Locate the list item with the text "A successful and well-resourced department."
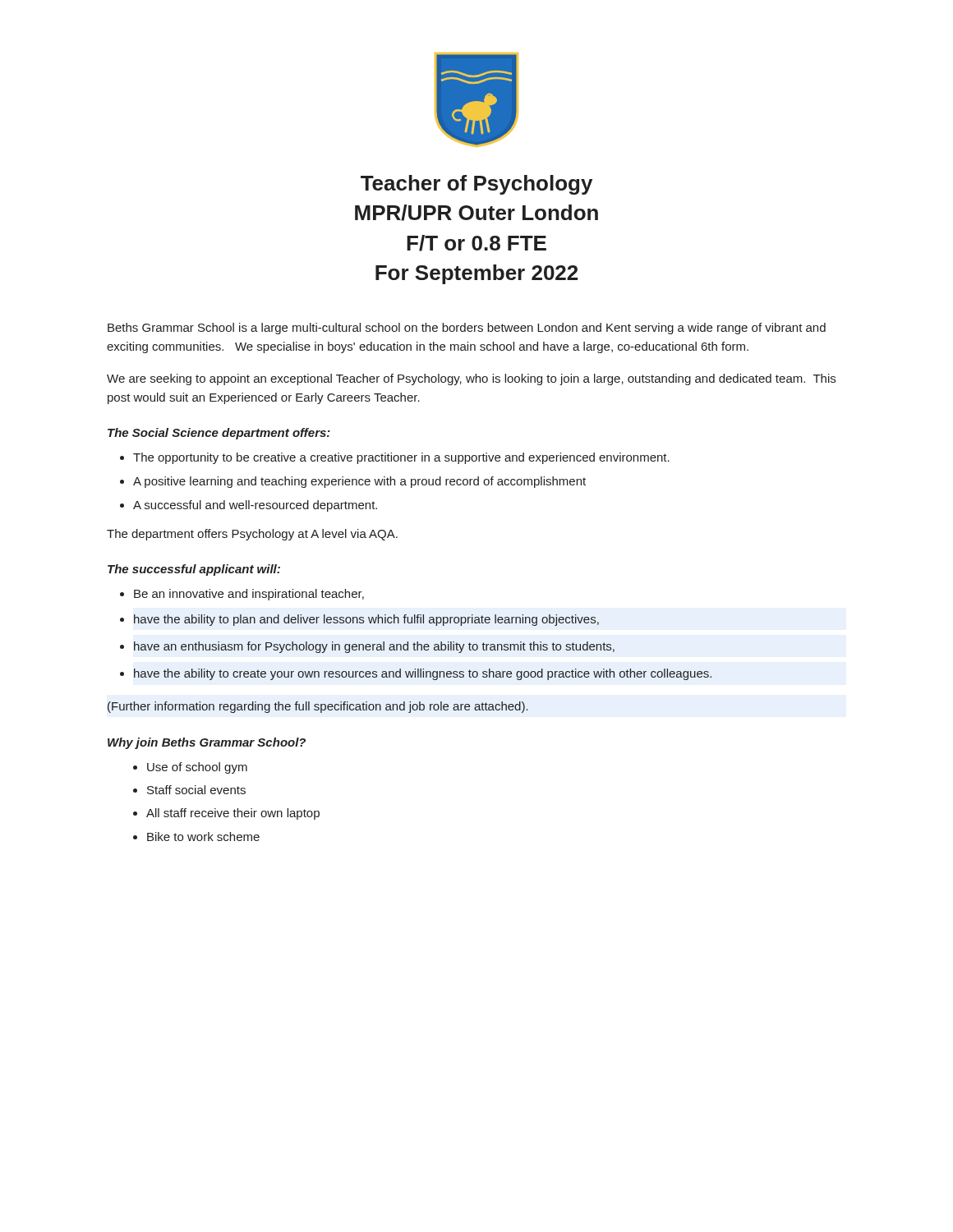Image resolution: width=953 pixels, height=1232 pixels. pos(256,505)
